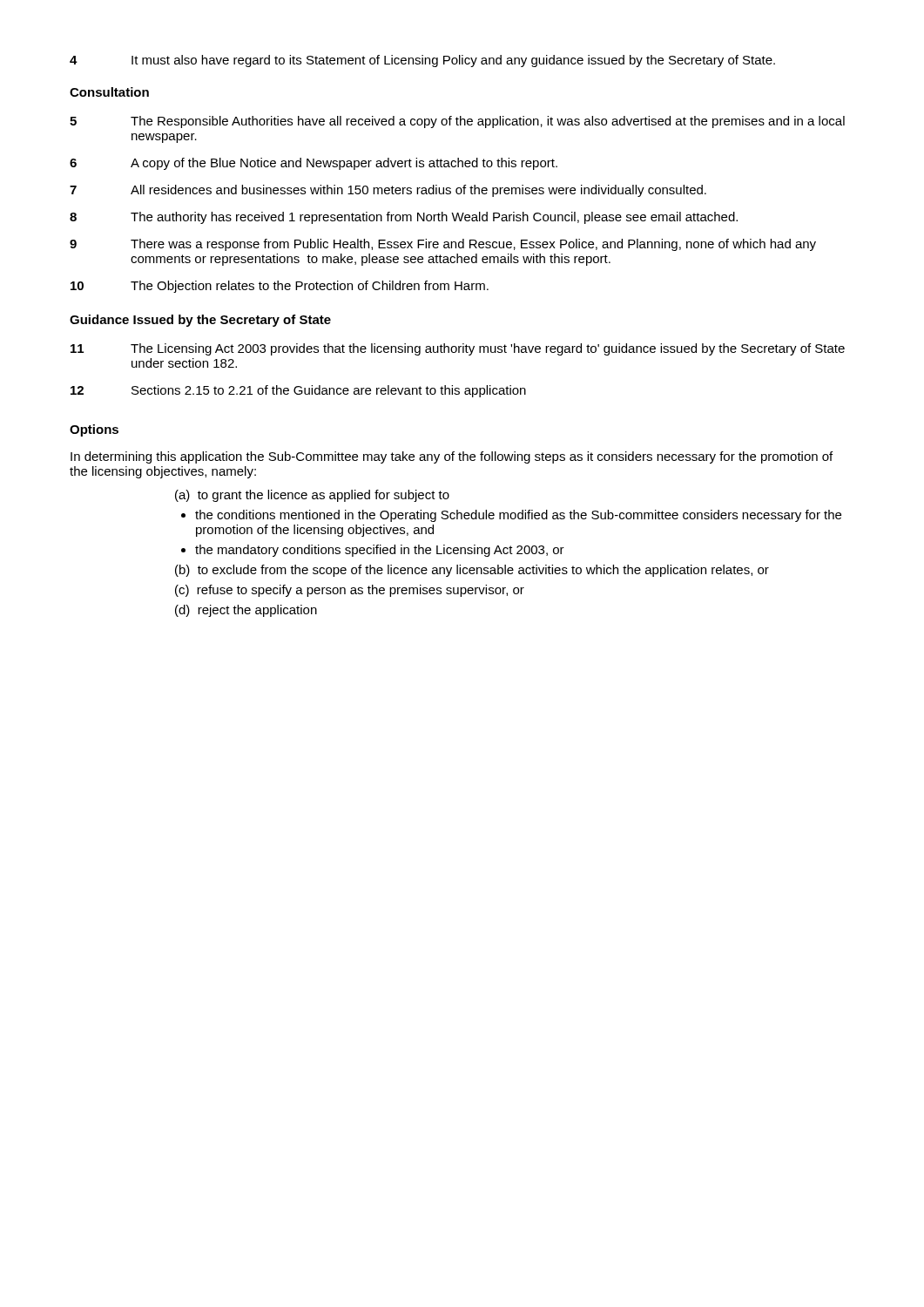The height and width of the screenshot is (1307, 924).
Task: Find the list item containing "6 A copy of the Blue Notice and"
Action: coord(462,163)
